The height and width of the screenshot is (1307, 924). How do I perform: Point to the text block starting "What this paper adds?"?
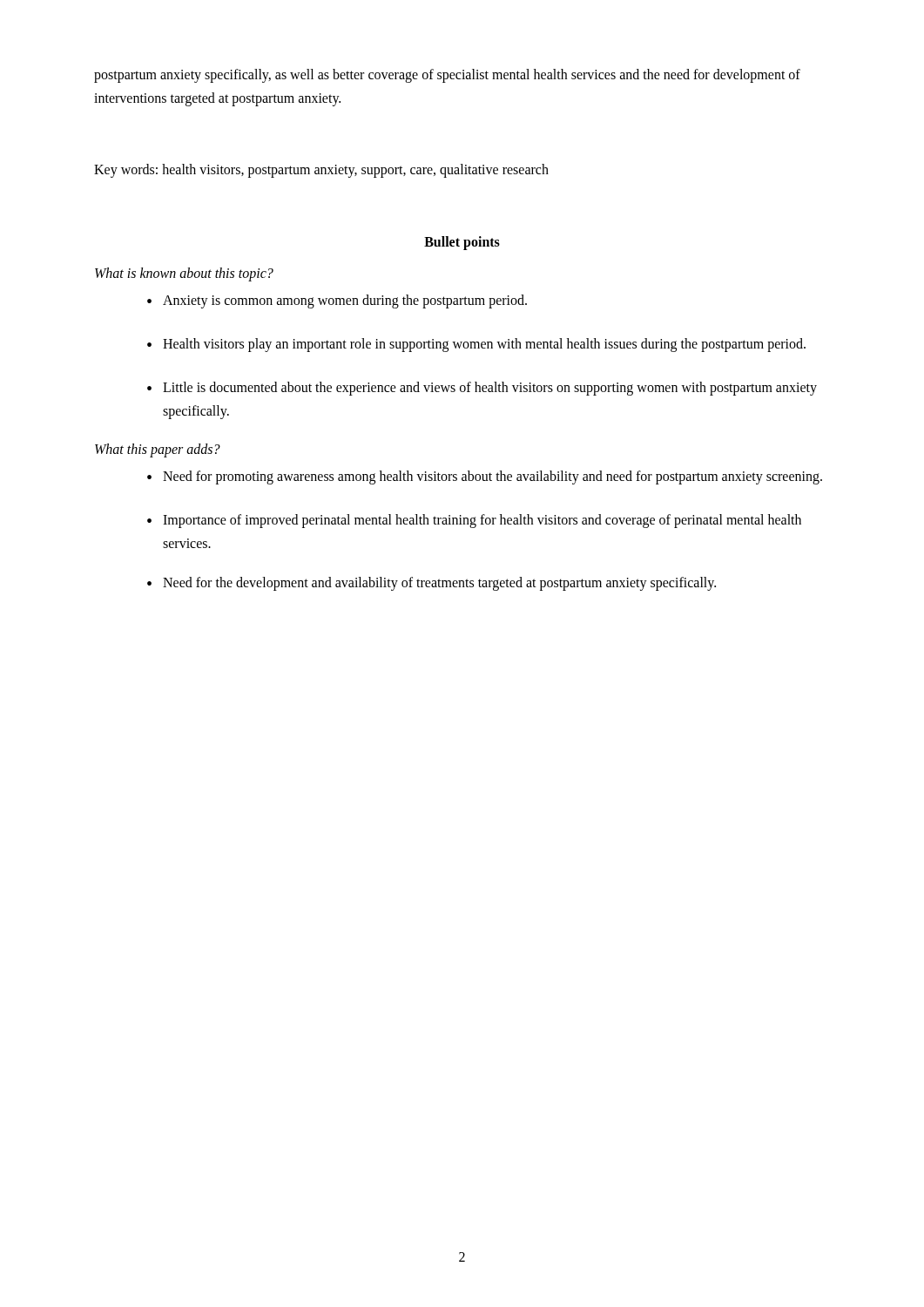157,449
